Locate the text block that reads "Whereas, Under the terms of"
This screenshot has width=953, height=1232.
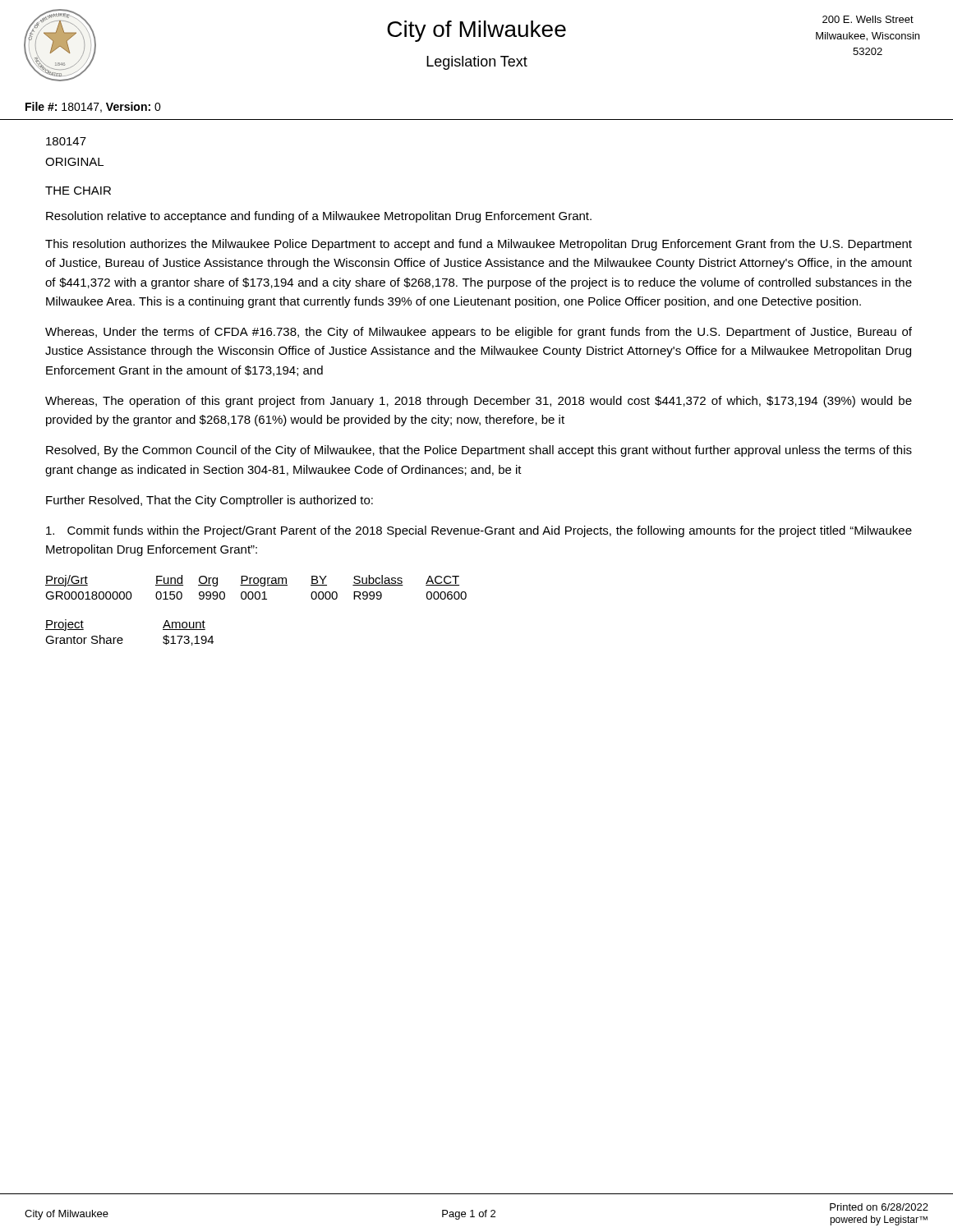point(479,351)
